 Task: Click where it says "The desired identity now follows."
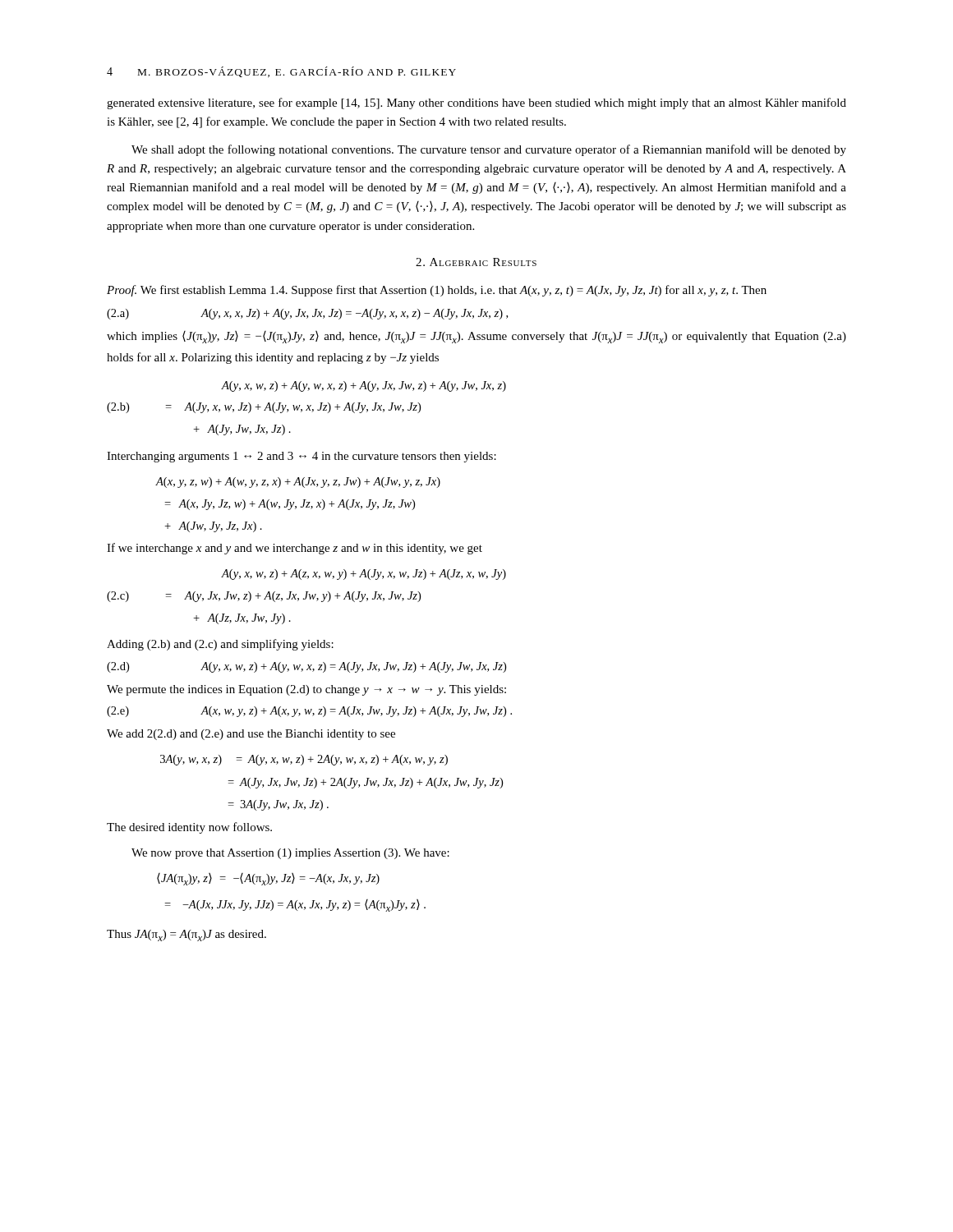tap(189, 828)
